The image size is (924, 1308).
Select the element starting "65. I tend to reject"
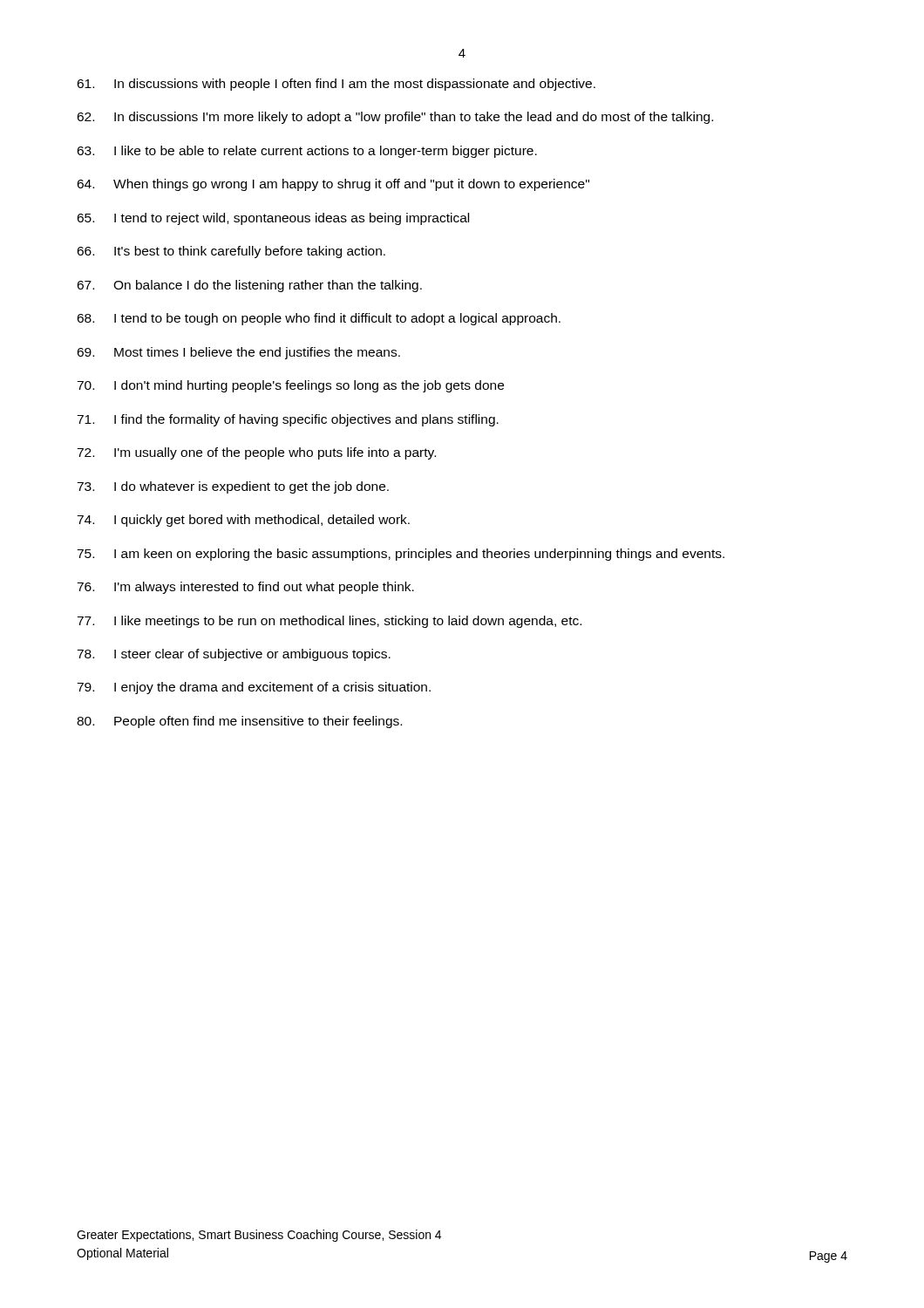(x=462, y=218)
